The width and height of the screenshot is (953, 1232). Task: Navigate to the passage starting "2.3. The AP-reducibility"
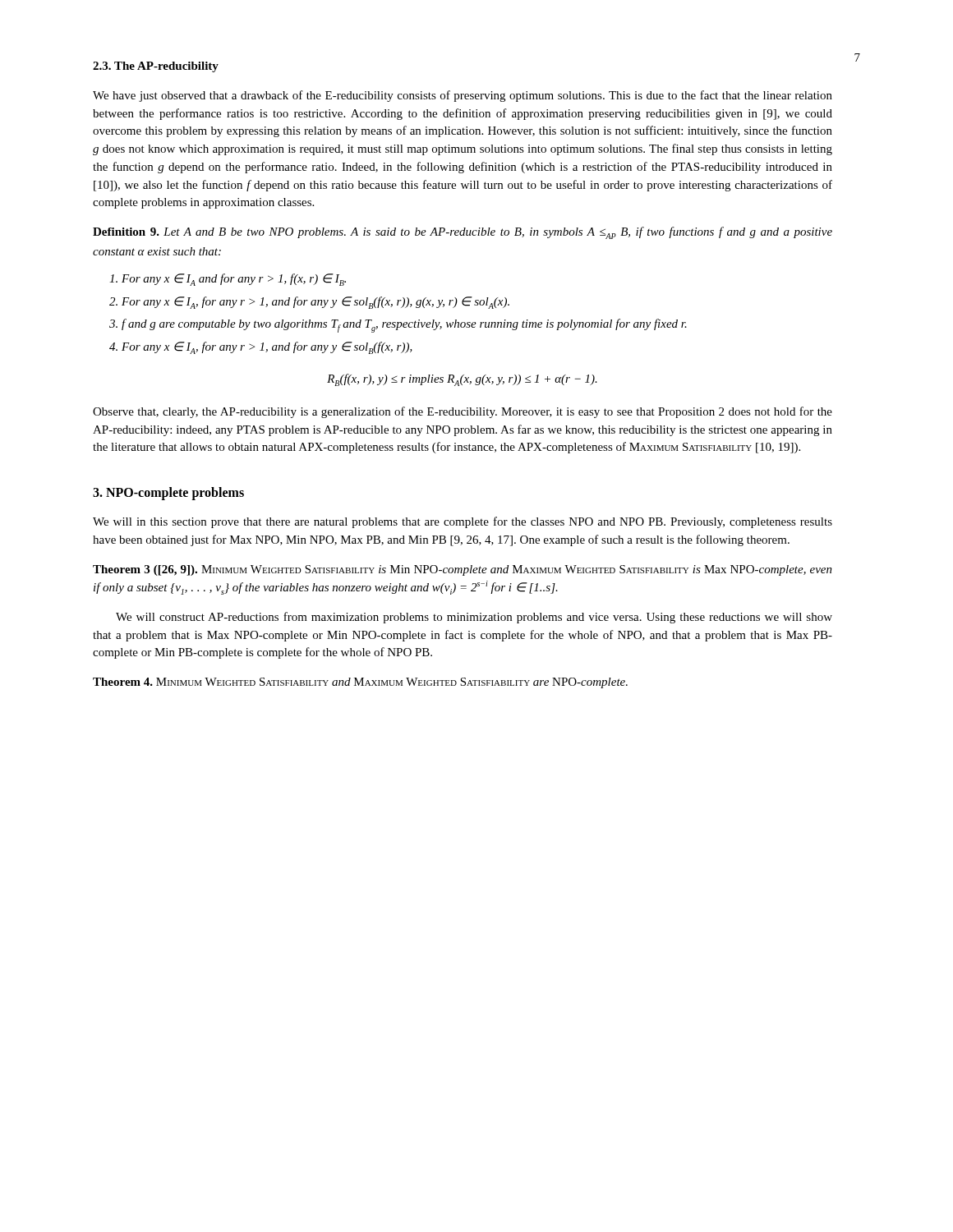(x=156, y=66)
